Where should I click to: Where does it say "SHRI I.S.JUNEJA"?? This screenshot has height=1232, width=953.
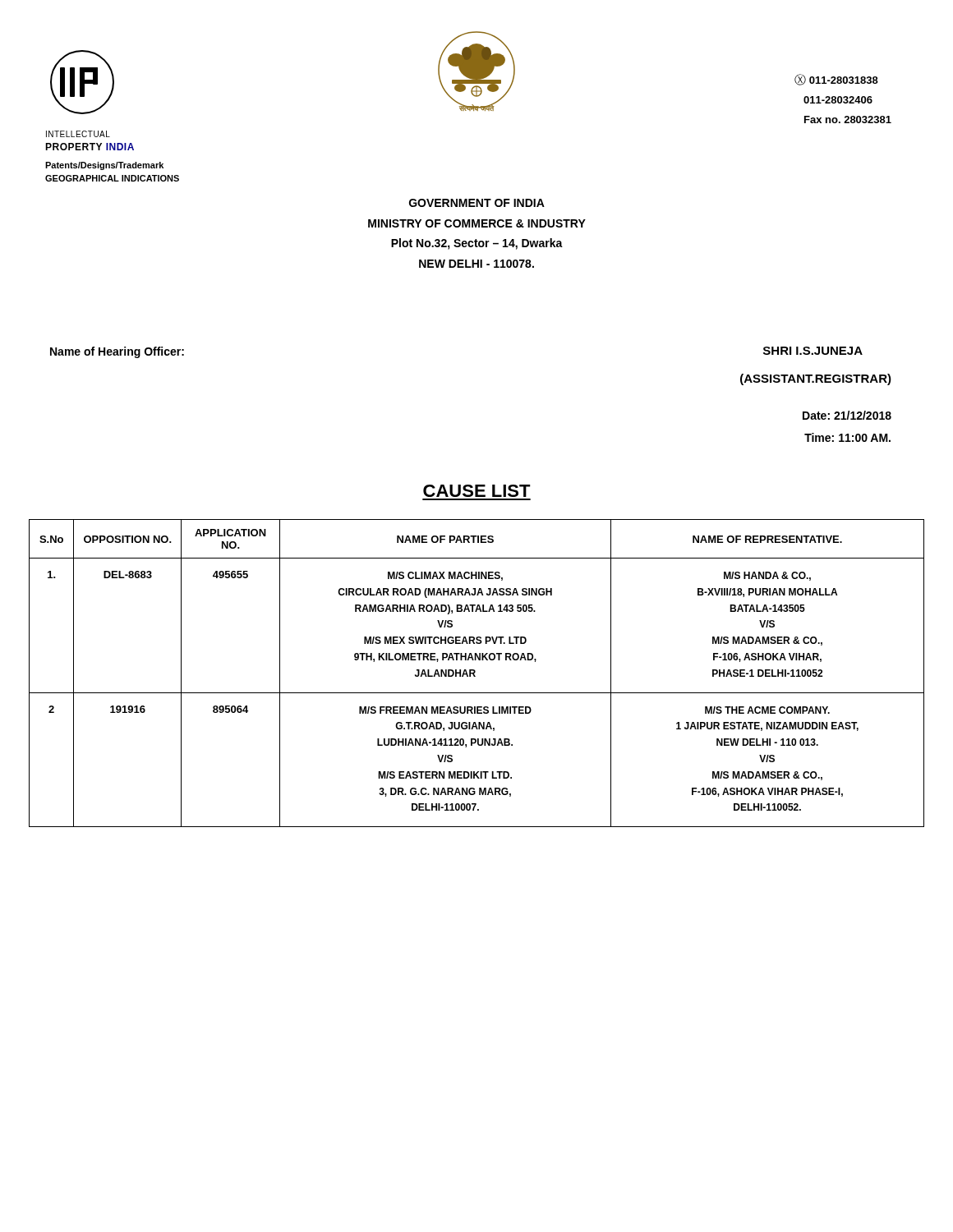pyautogui.click(x=813, y=350)
